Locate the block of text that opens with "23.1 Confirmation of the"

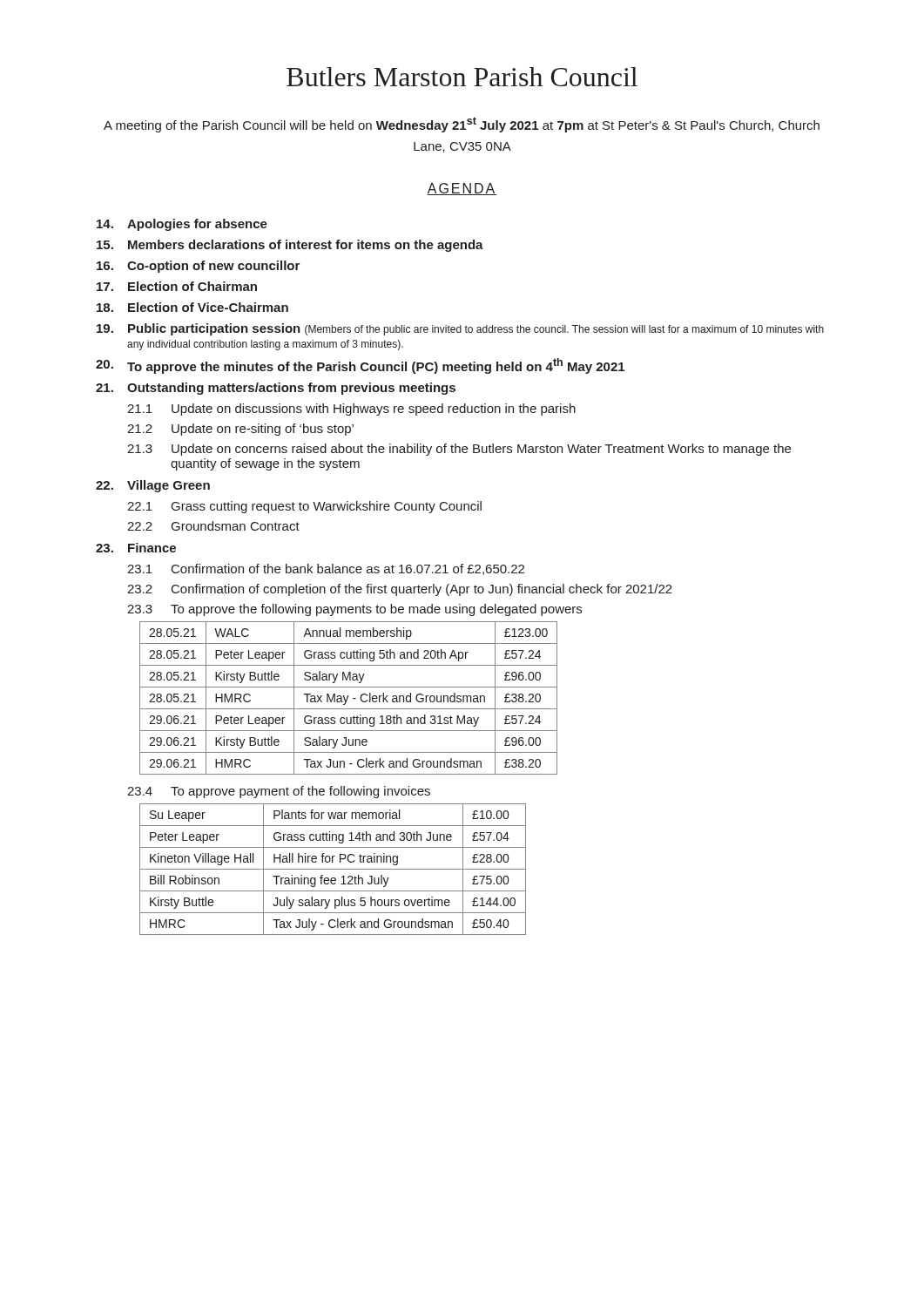(x=478, y=569)
